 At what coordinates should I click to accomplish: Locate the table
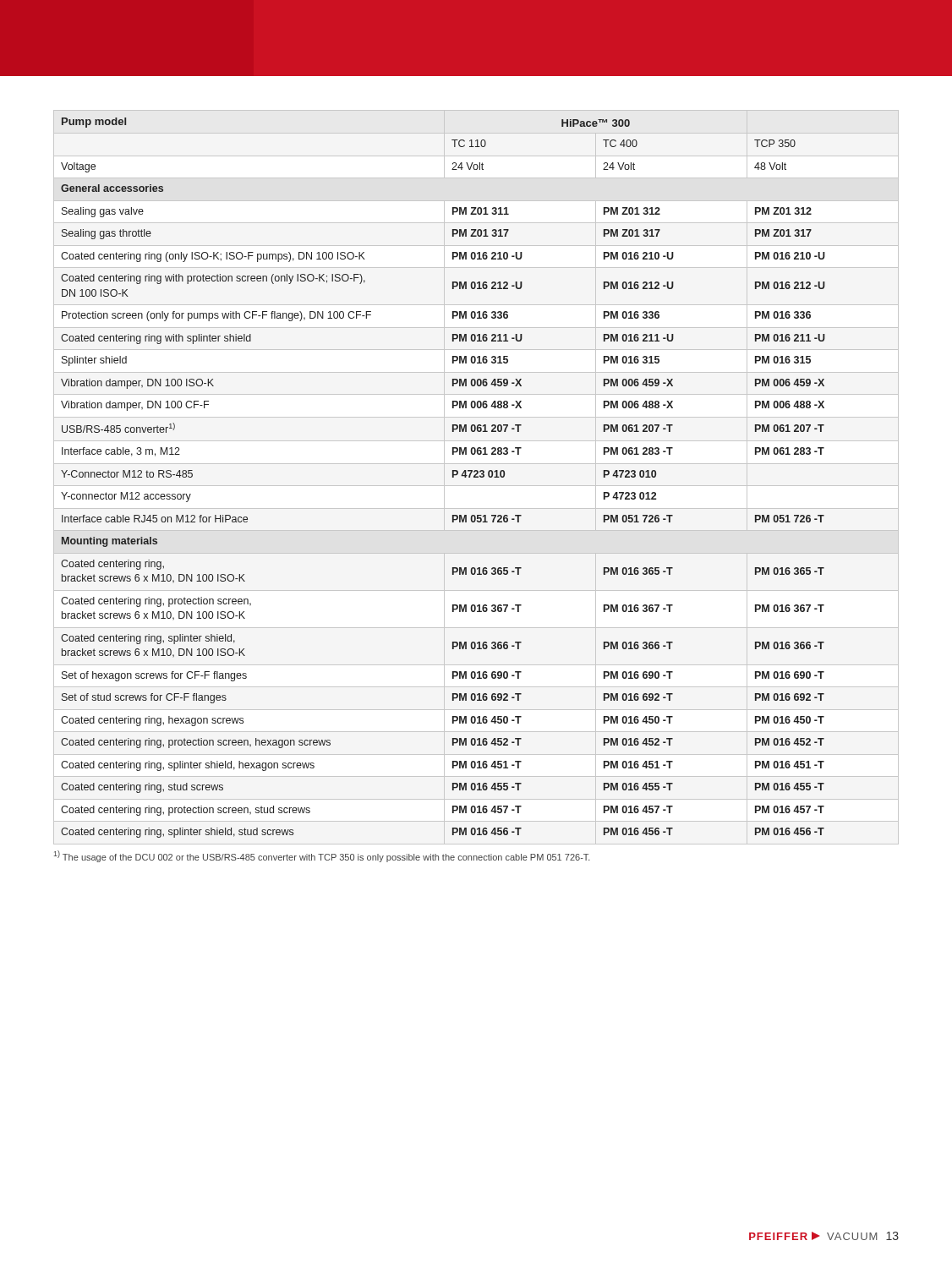[476, 477]
